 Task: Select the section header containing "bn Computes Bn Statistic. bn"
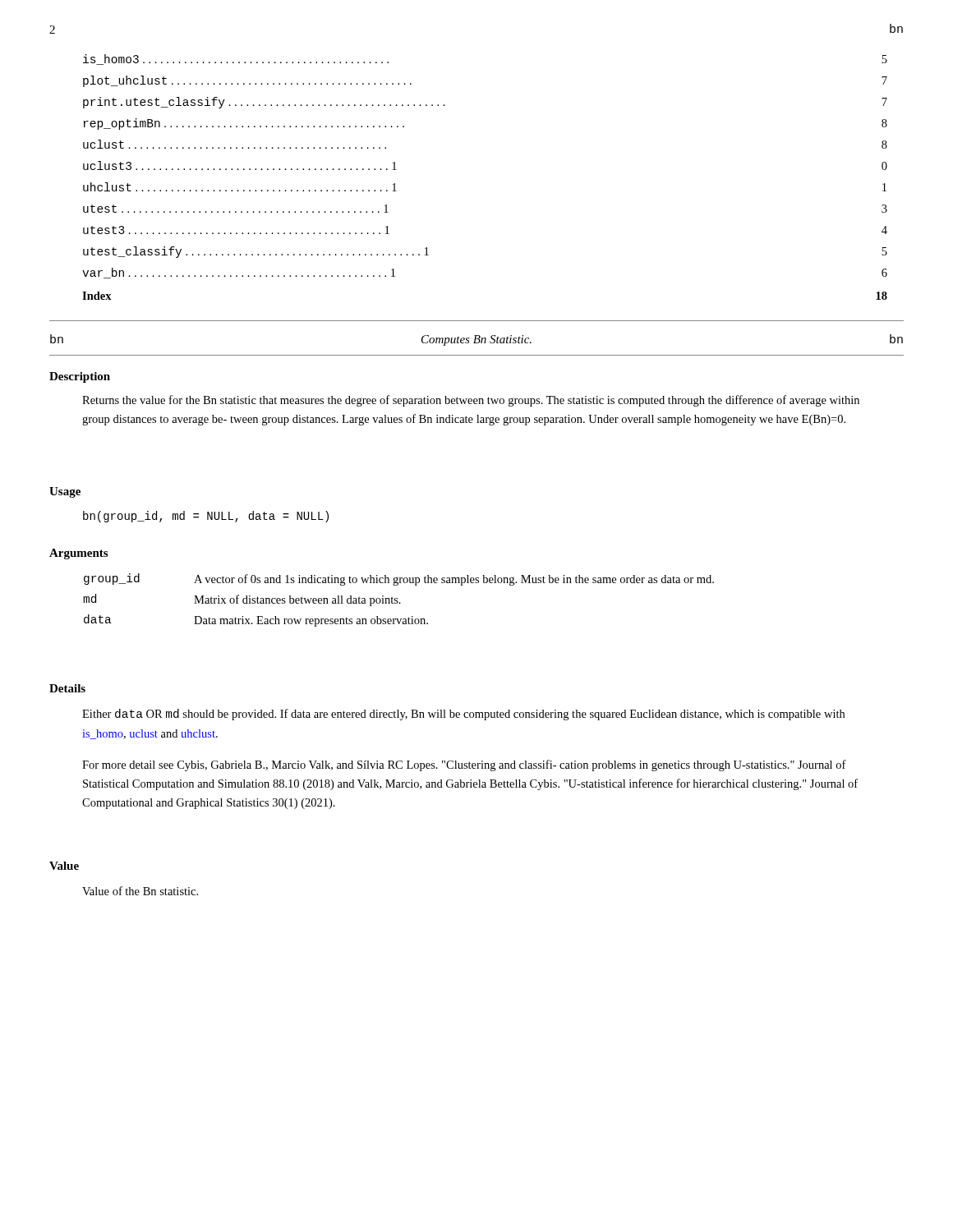click(x=476, y=340)
